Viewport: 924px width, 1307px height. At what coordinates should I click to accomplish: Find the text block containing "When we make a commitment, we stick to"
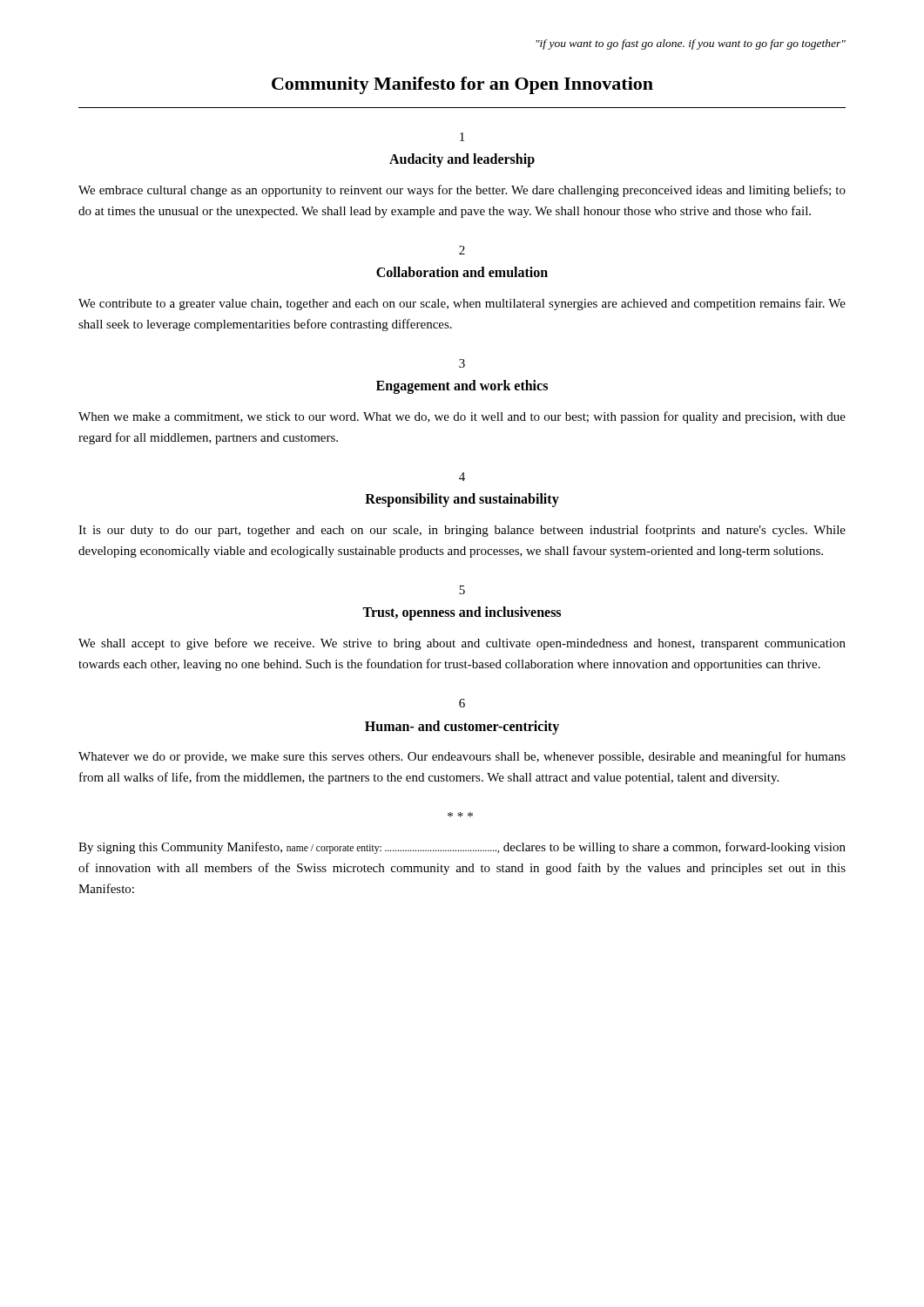[462, 427]
